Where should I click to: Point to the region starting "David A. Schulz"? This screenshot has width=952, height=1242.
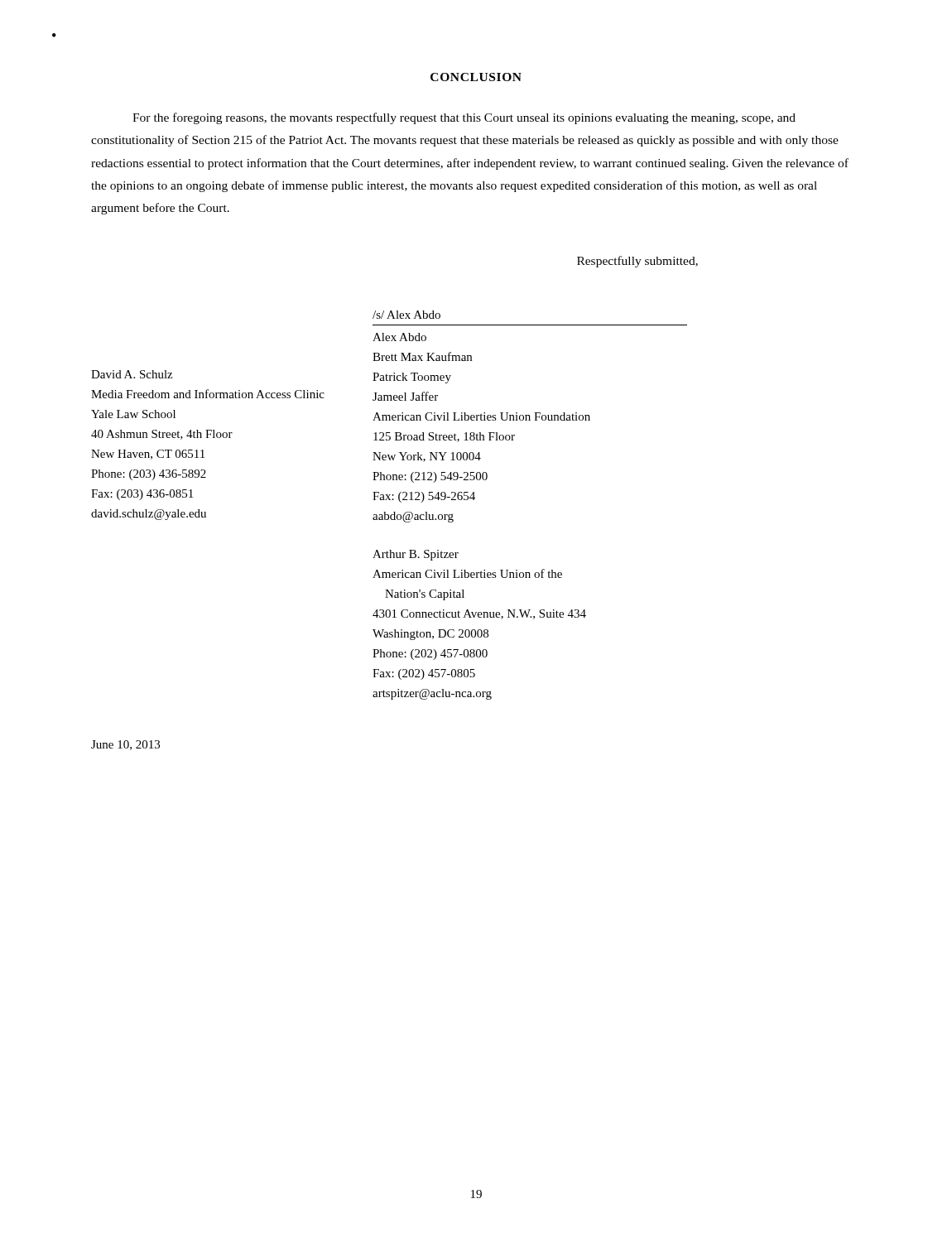point(208,444)
